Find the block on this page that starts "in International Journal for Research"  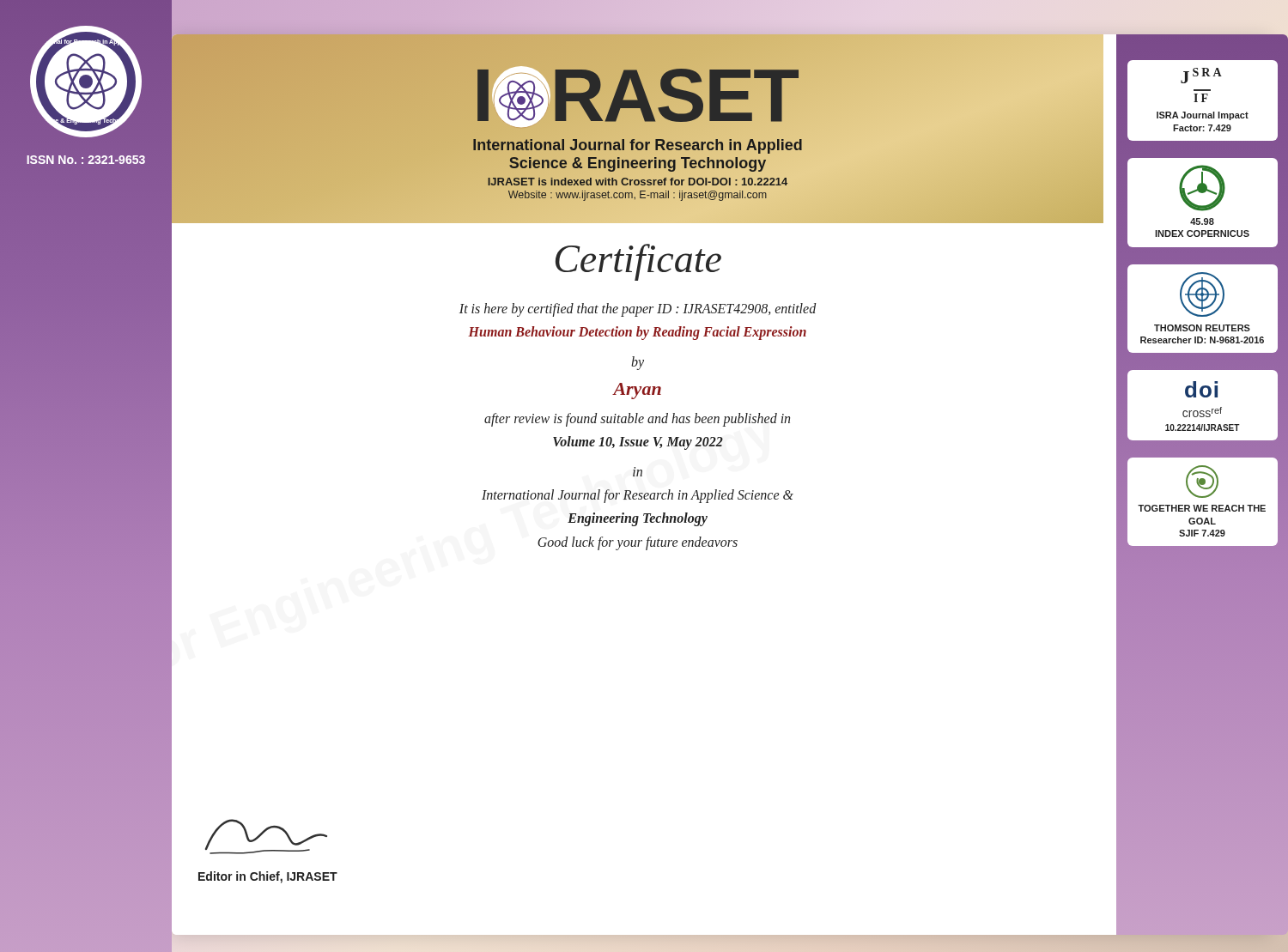tap(638, 507)
